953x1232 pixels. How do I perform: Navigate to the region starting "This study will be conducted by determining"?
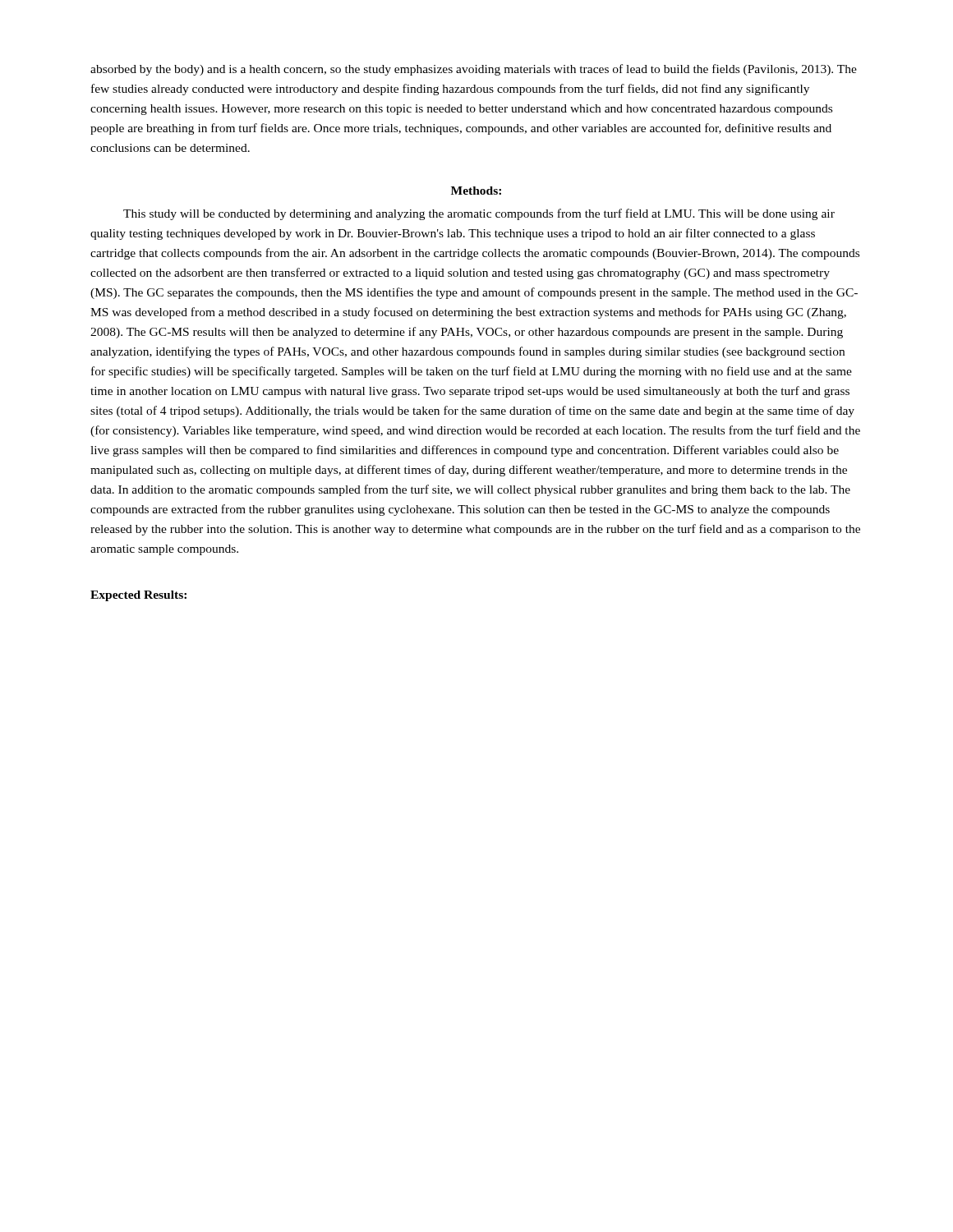(475, 381)
